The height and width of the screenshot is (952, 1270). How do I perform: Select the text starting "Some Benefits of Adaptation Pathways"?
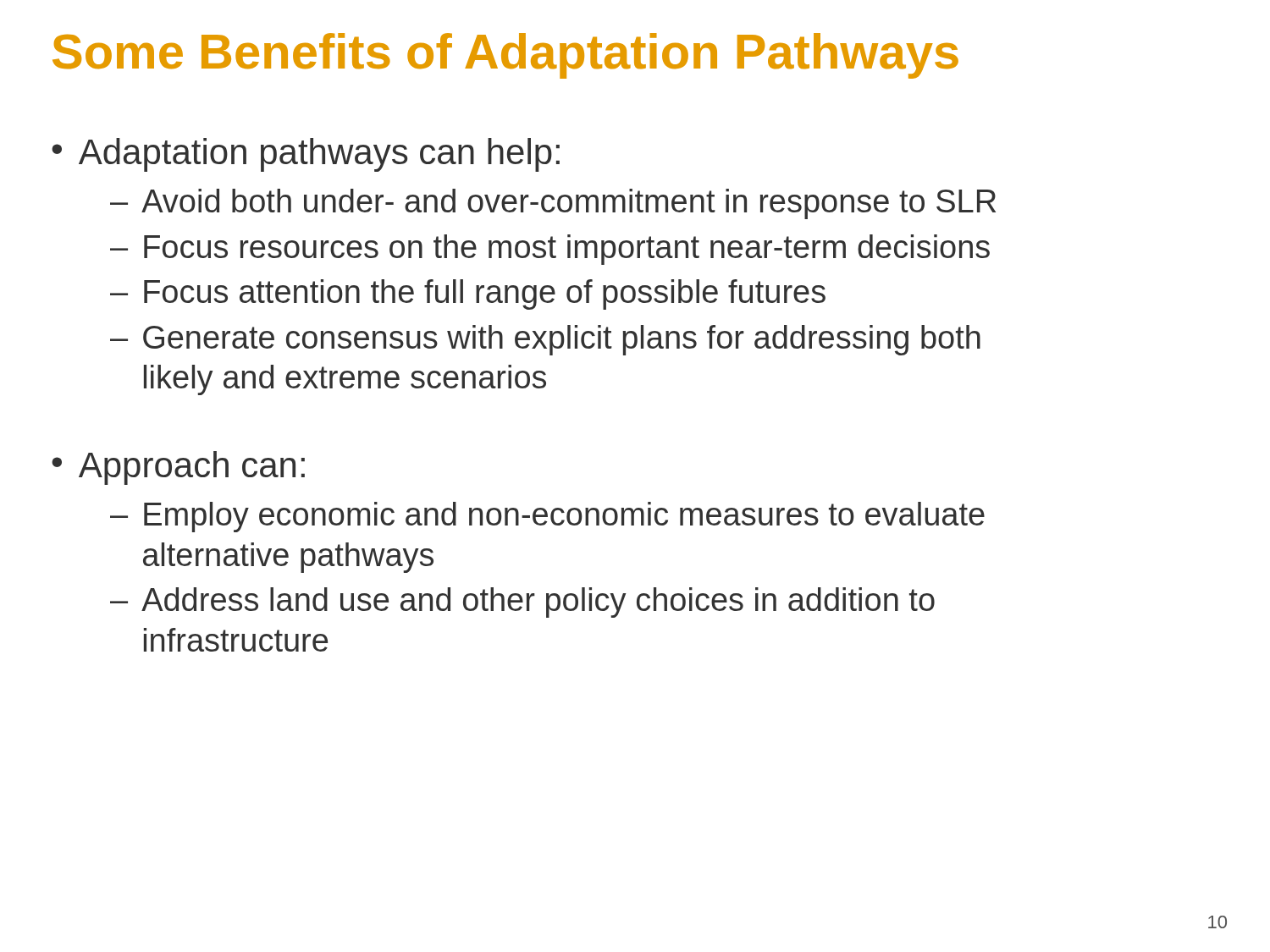pos(635,52)
